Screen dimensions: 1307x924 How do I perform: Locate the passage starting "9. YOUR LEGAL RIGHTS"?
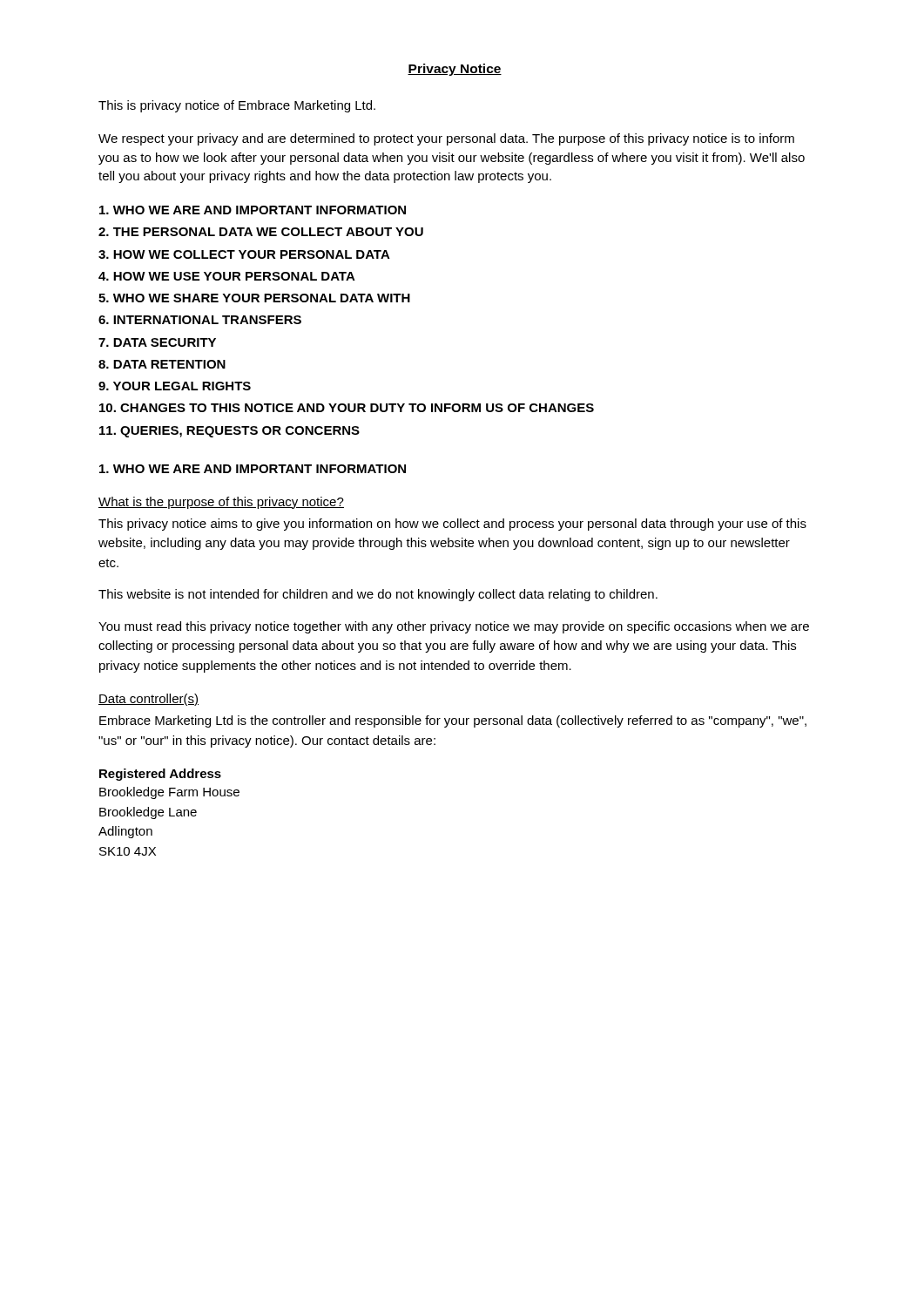[175, 386]
